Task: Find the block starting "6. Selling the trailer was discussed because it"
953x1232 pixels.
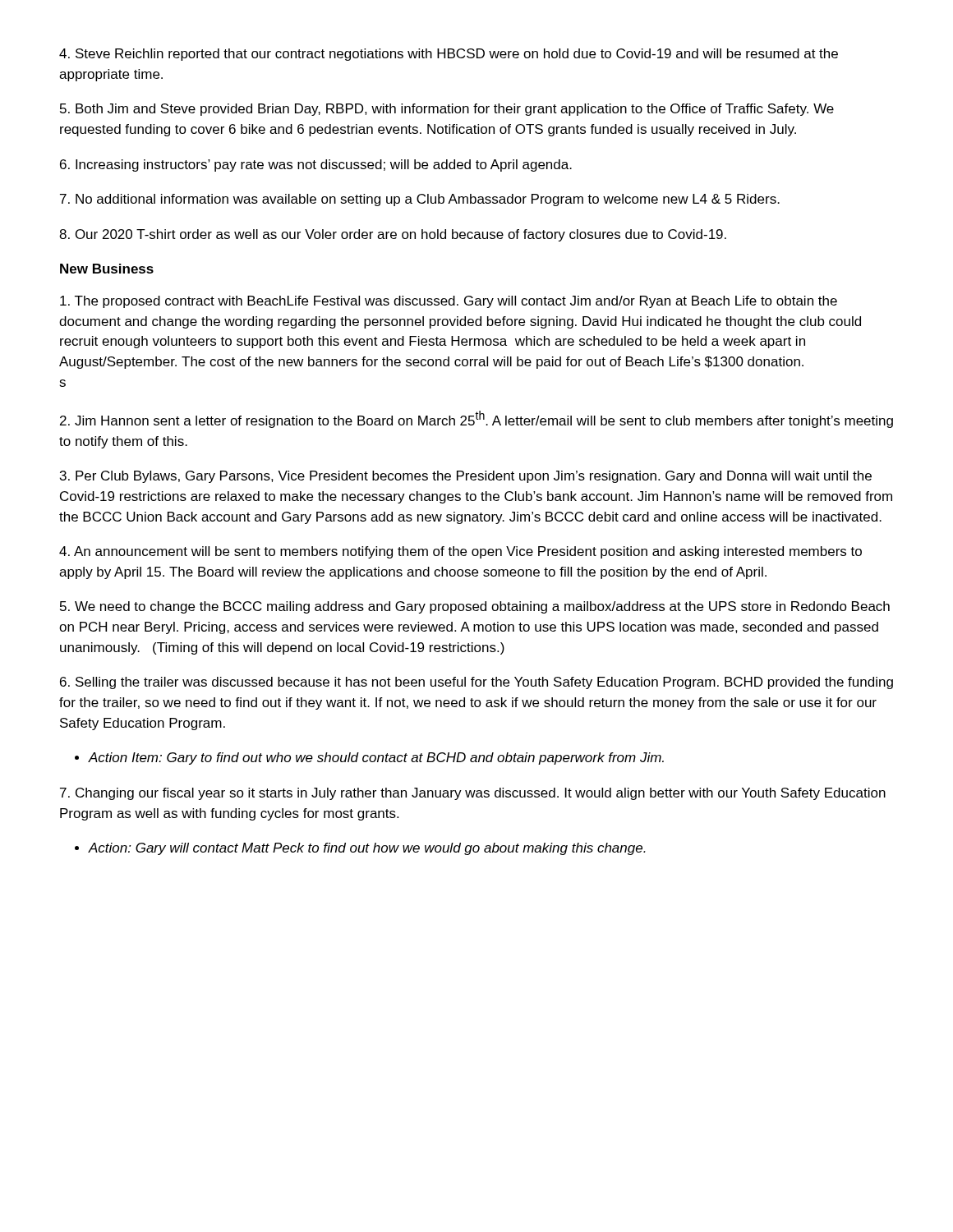Action: click(476, 703)
